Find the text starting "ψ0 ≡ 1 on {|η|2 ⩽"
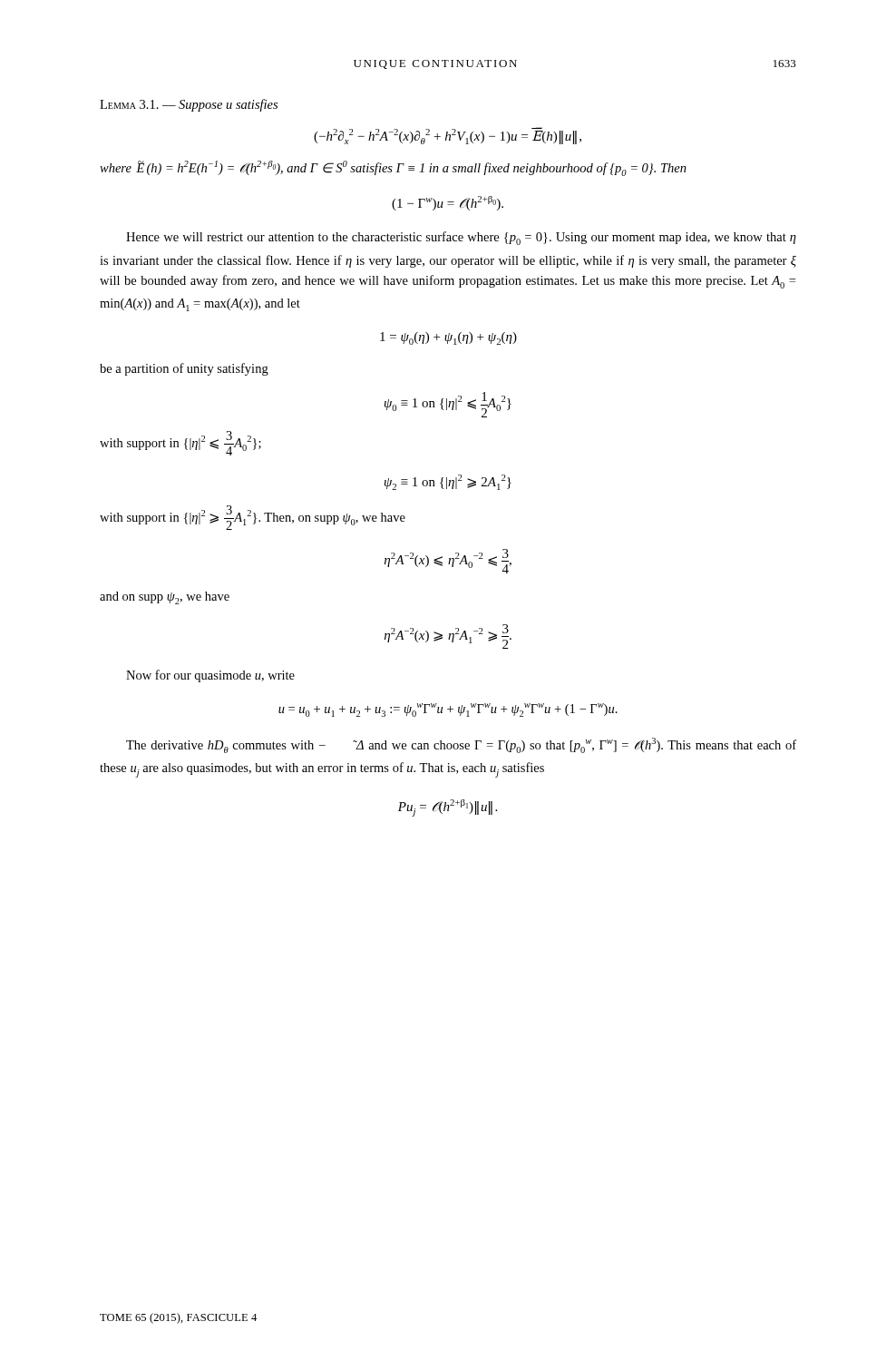The height and width of the screenshot is (1361, 896). click(448, 405)
